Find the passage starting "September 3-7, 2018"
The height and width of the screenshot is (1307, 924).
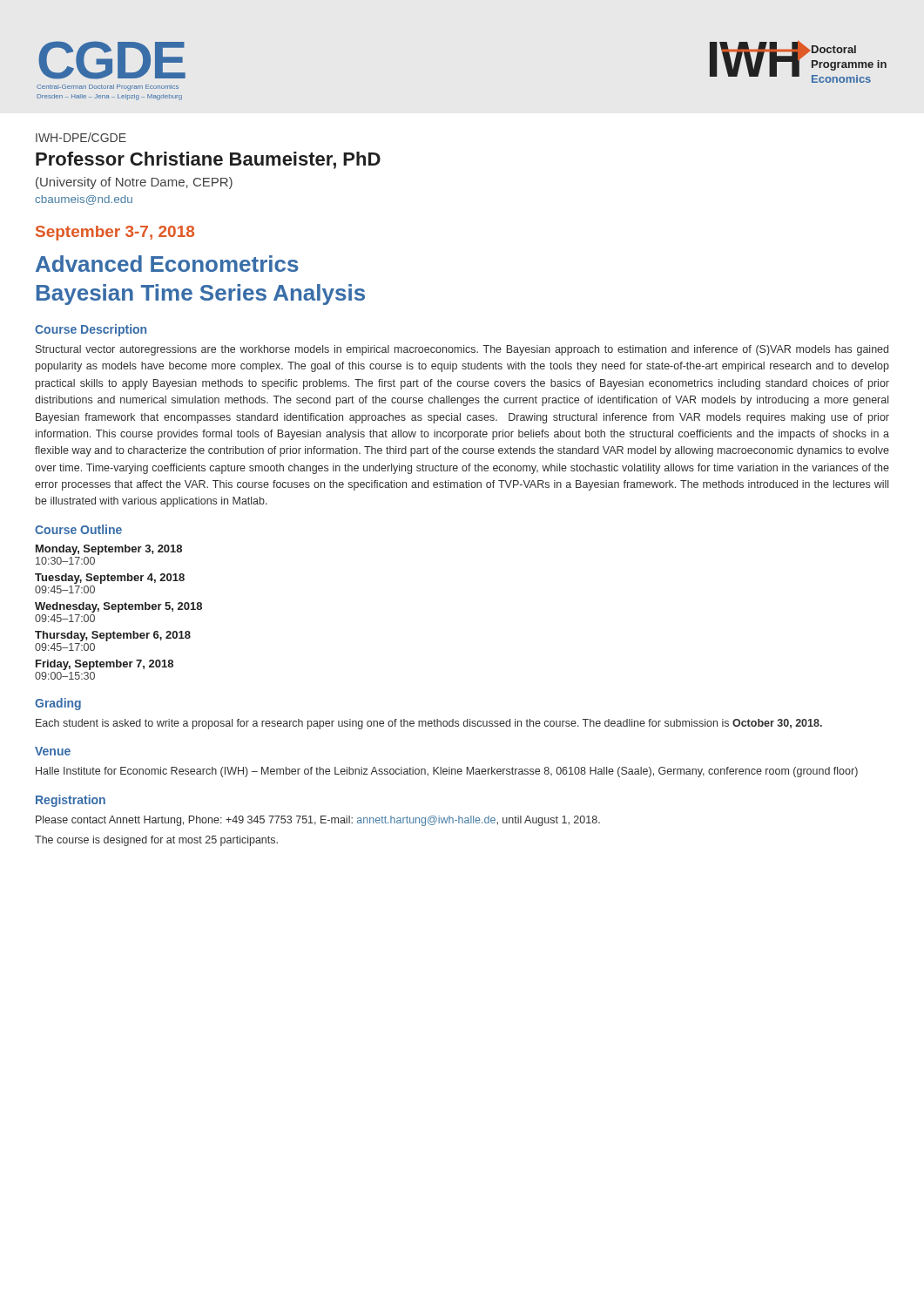tap(115, 231)
